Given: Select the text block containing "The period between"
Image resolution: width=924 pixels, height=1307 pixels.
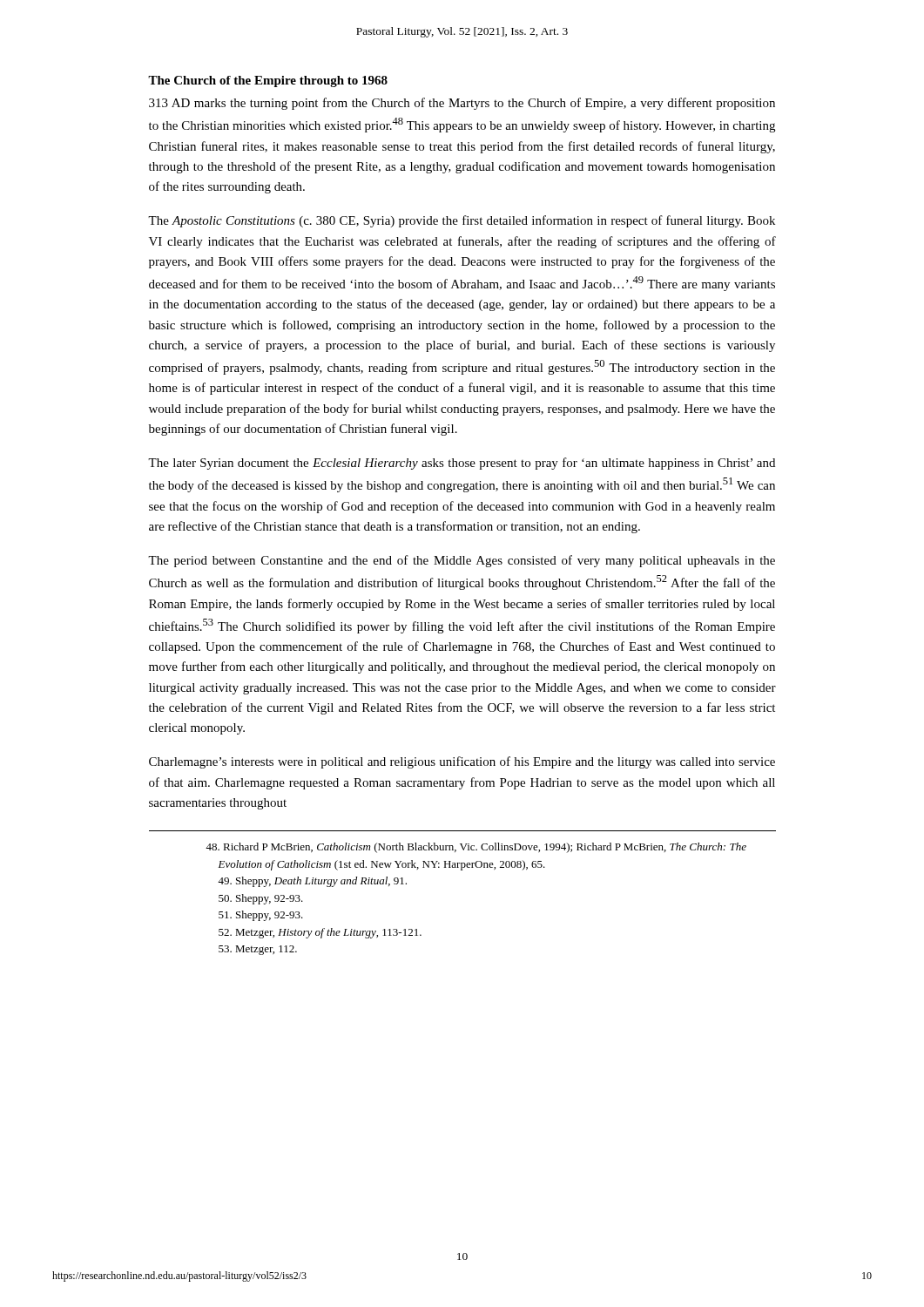Looking at the screenshot, I should [462, 644].
